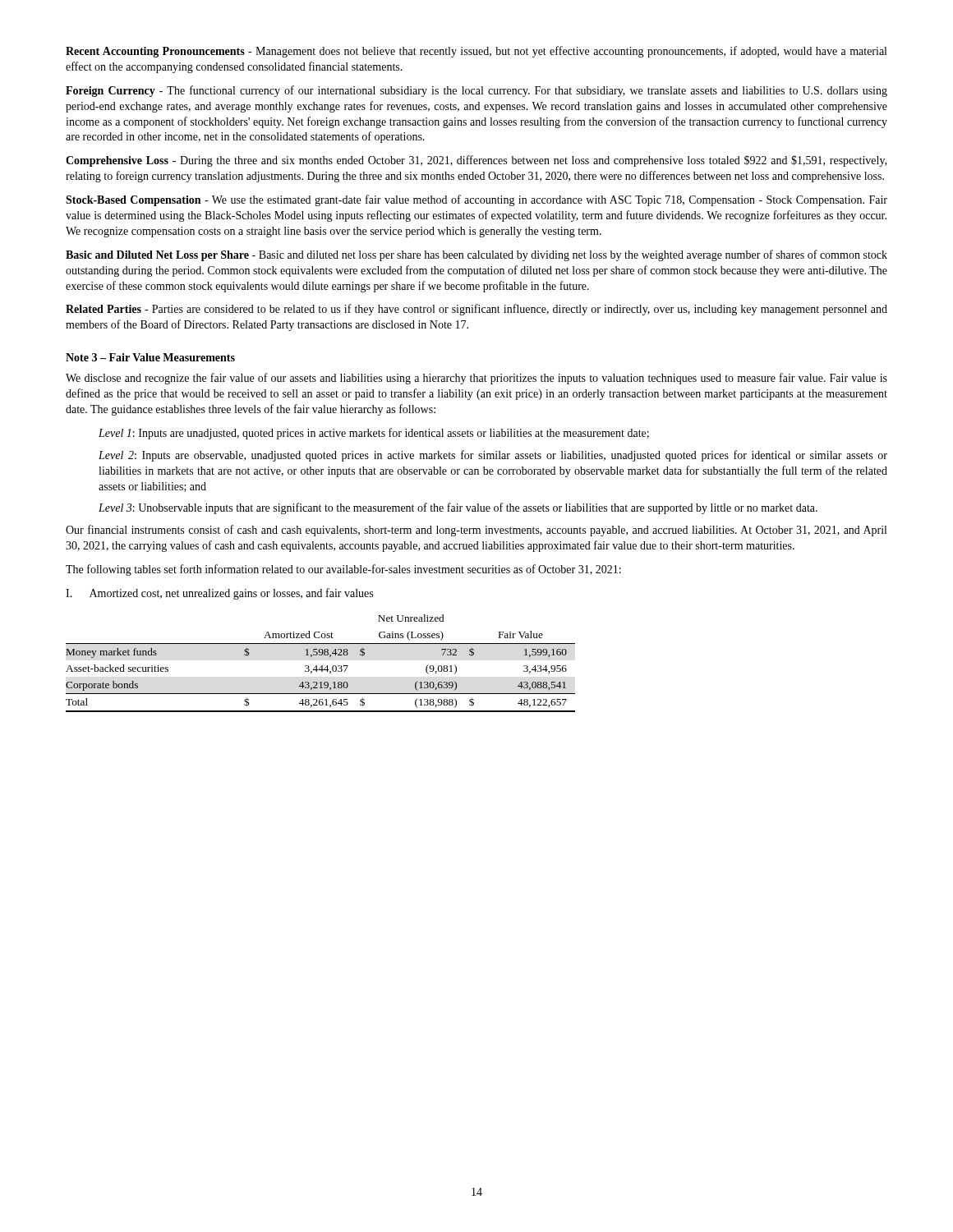Click on the region starting "Level 2: Inputs"
Viewport: 953px width, 1232px height.
click(x=493, y=471)
